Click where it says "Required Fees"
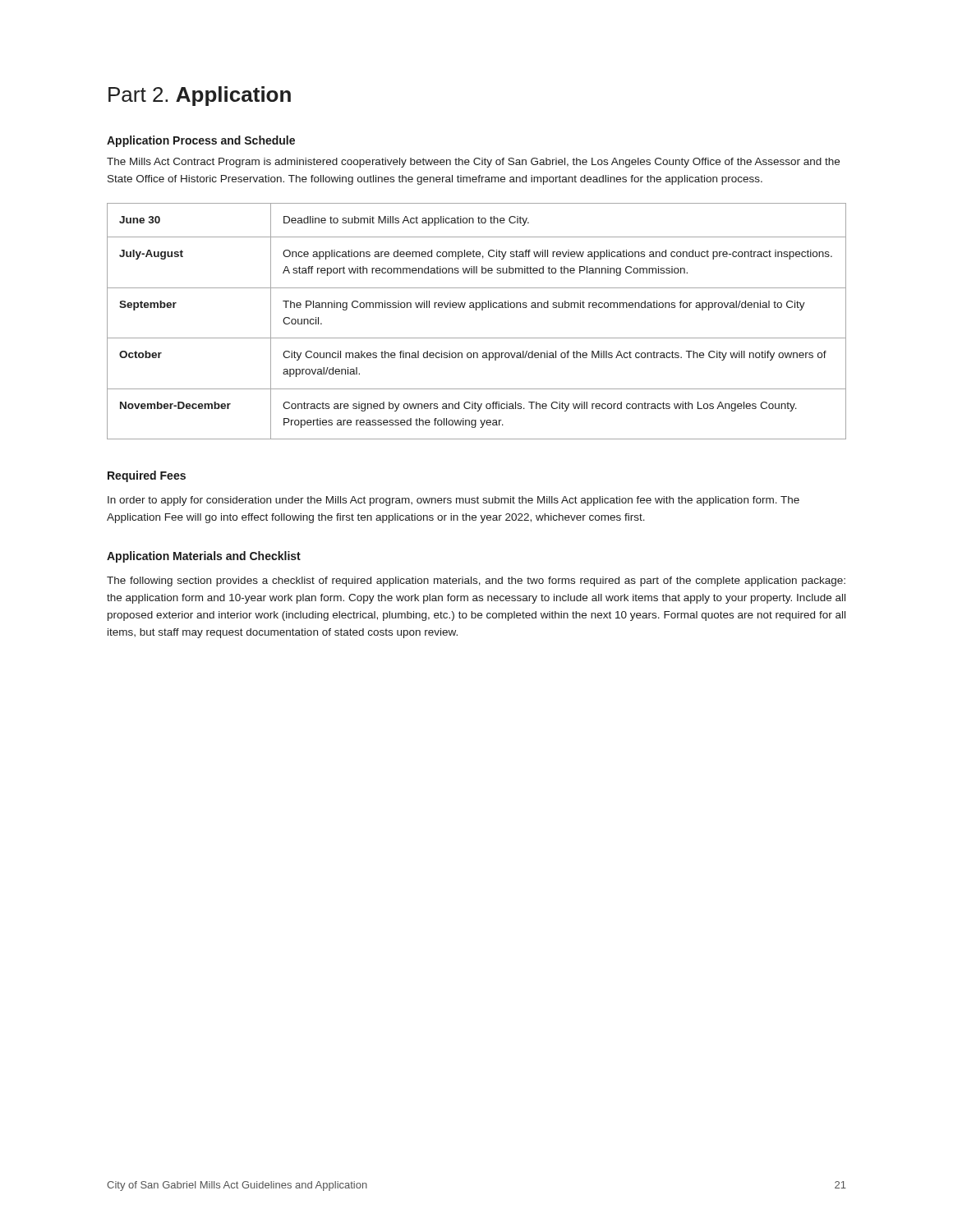Viewport: 953px width, 1232px height. (x=147, y=476)
